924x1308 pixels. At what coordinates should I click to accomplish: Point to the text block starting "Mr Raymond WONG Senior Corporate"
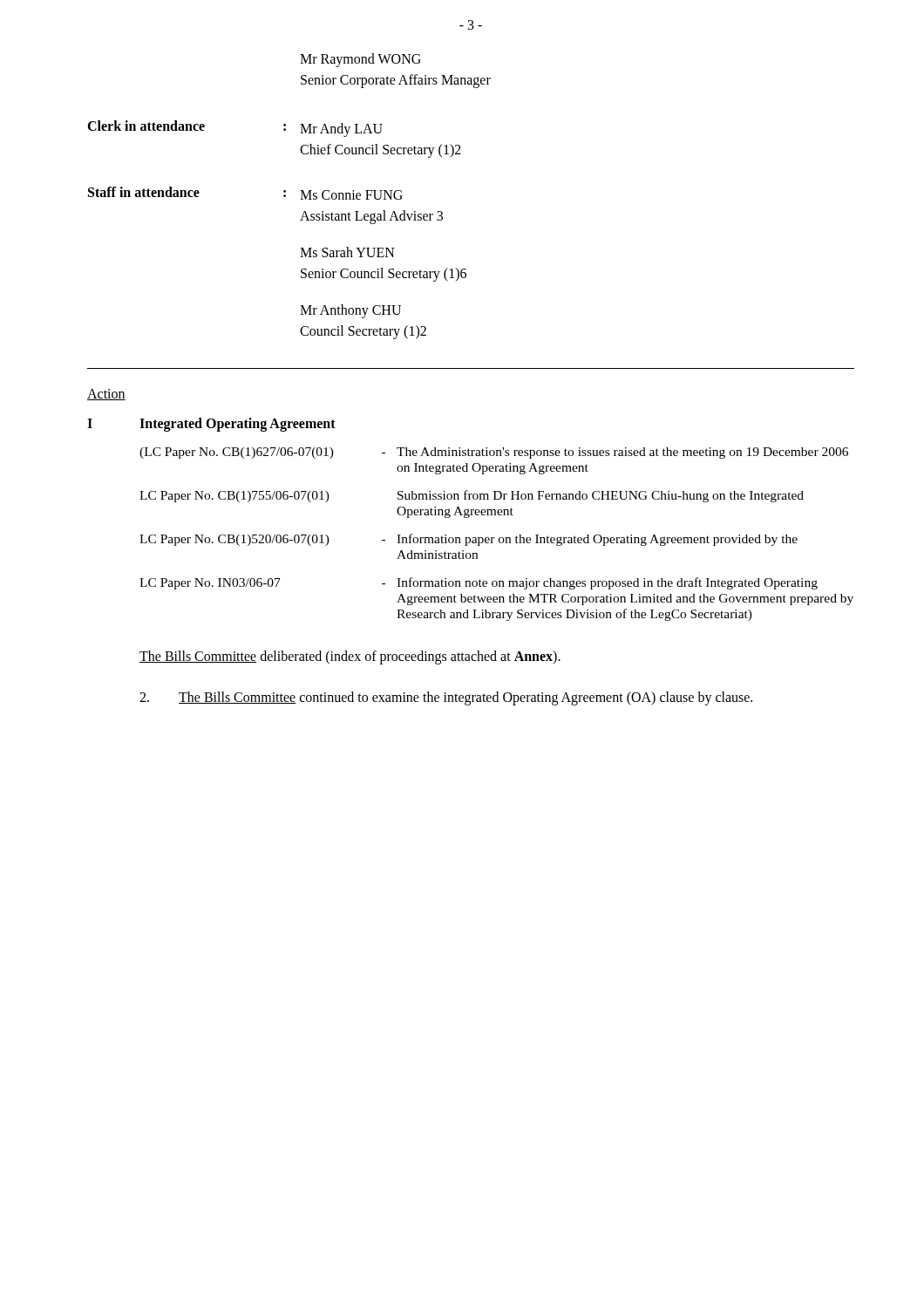(395, 69)
